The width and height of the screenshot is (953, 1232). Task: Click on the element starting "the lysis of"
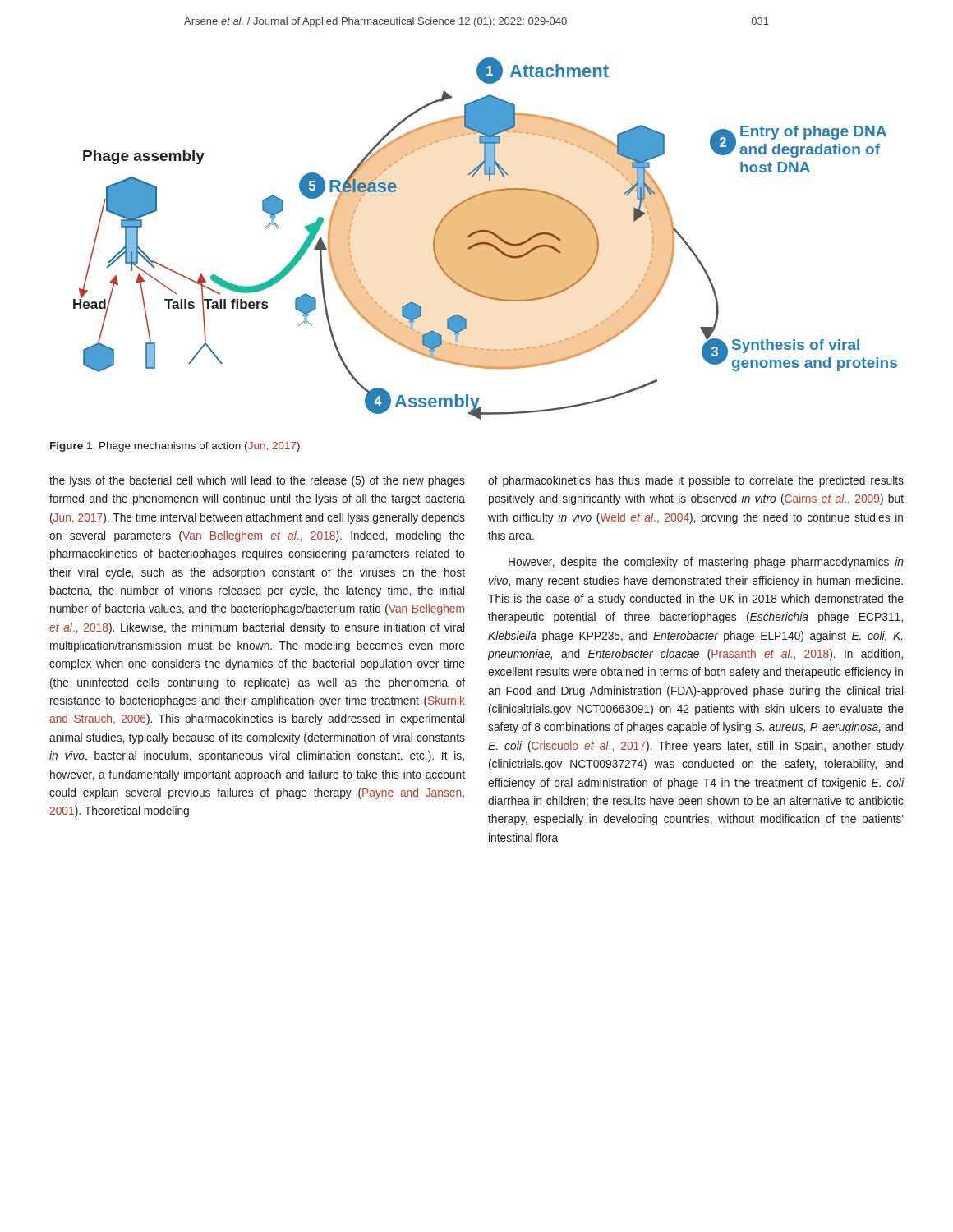257,647
